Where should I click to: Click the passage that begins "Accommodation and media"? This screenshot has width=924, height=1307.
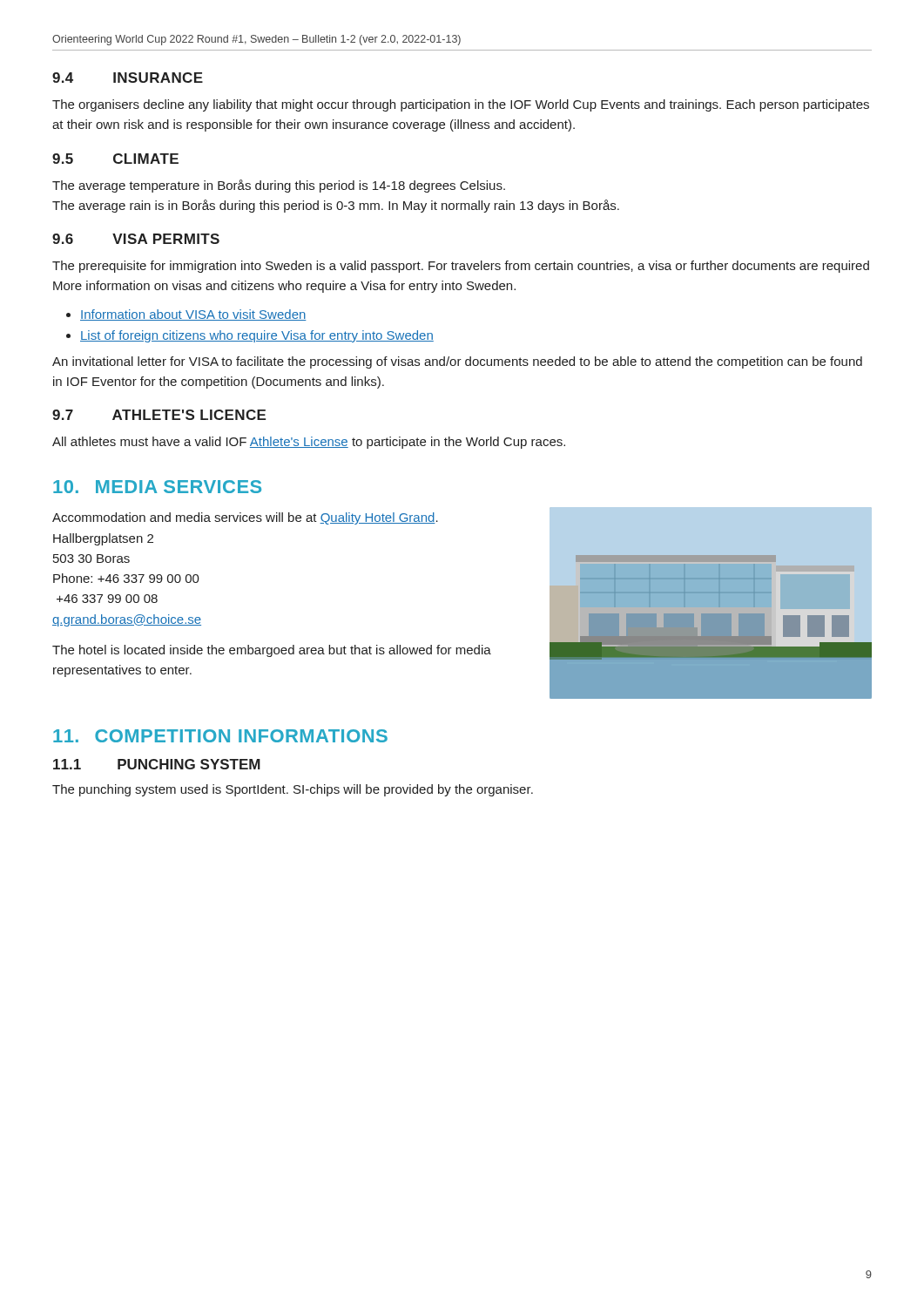click(245, 518)
